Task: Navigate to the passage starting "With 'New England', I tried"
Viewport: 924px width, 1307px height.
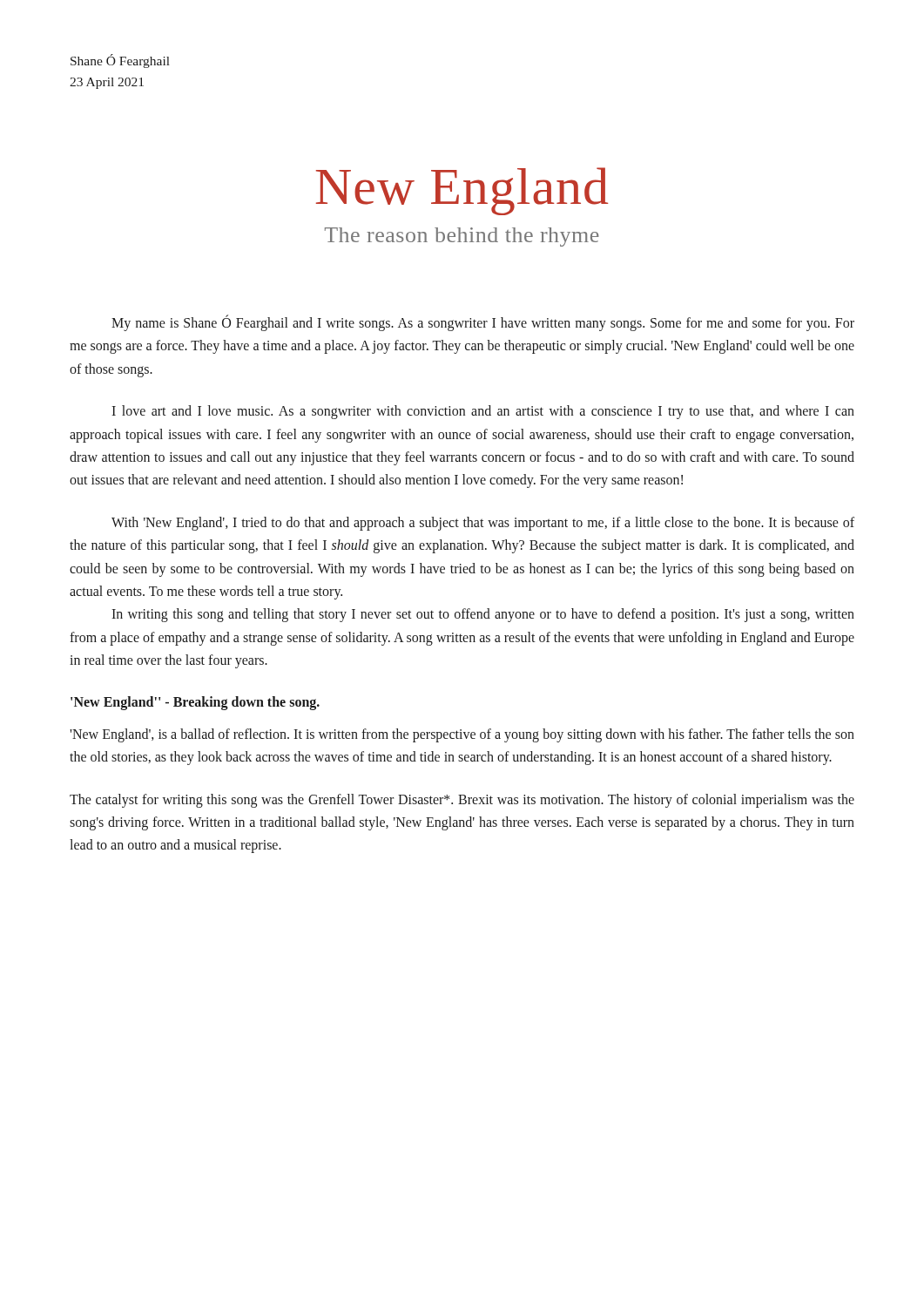Action: [462, 557]
